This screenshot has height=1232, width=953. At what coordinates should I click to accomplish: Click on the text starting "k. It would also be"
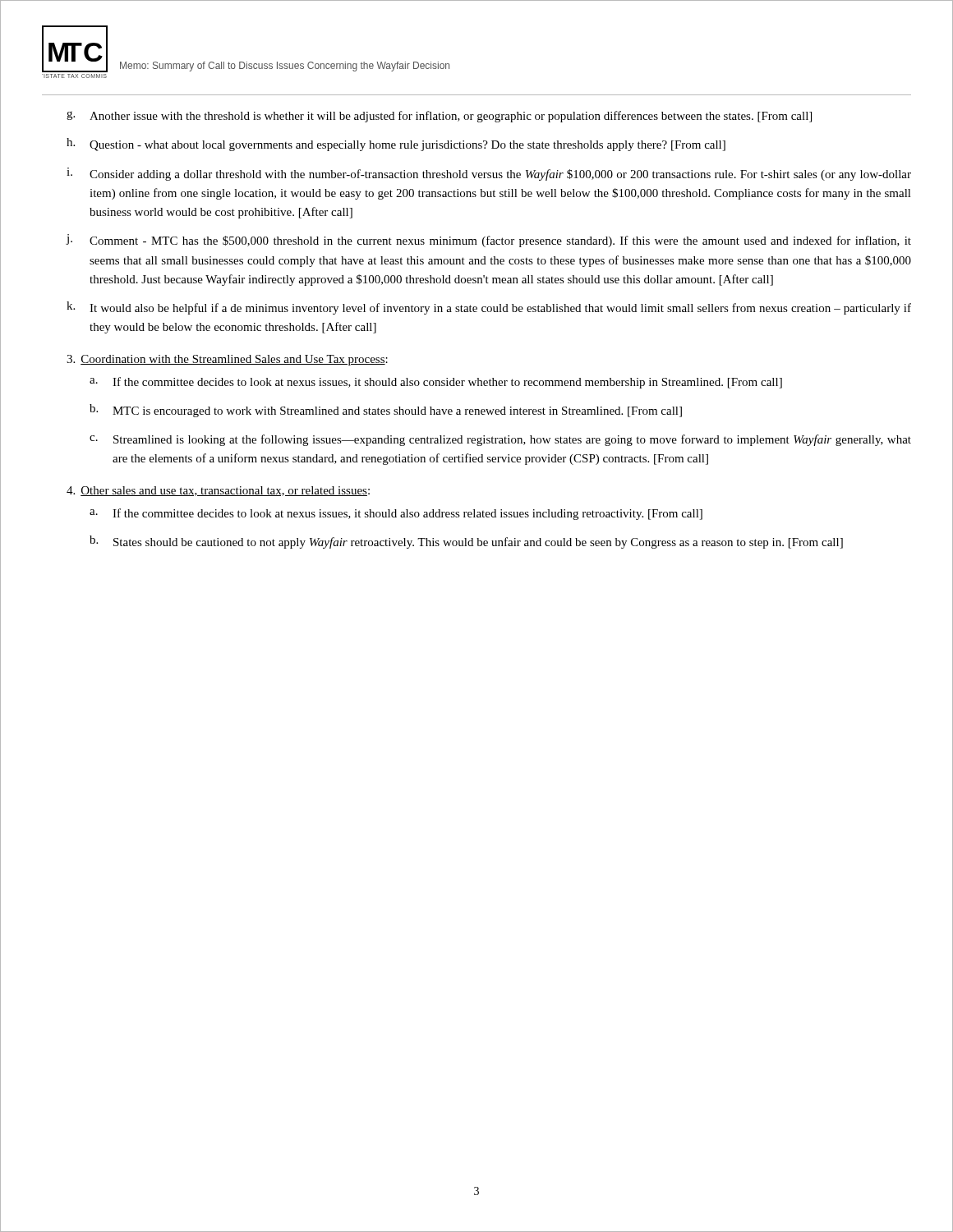(x=489, y=318)
